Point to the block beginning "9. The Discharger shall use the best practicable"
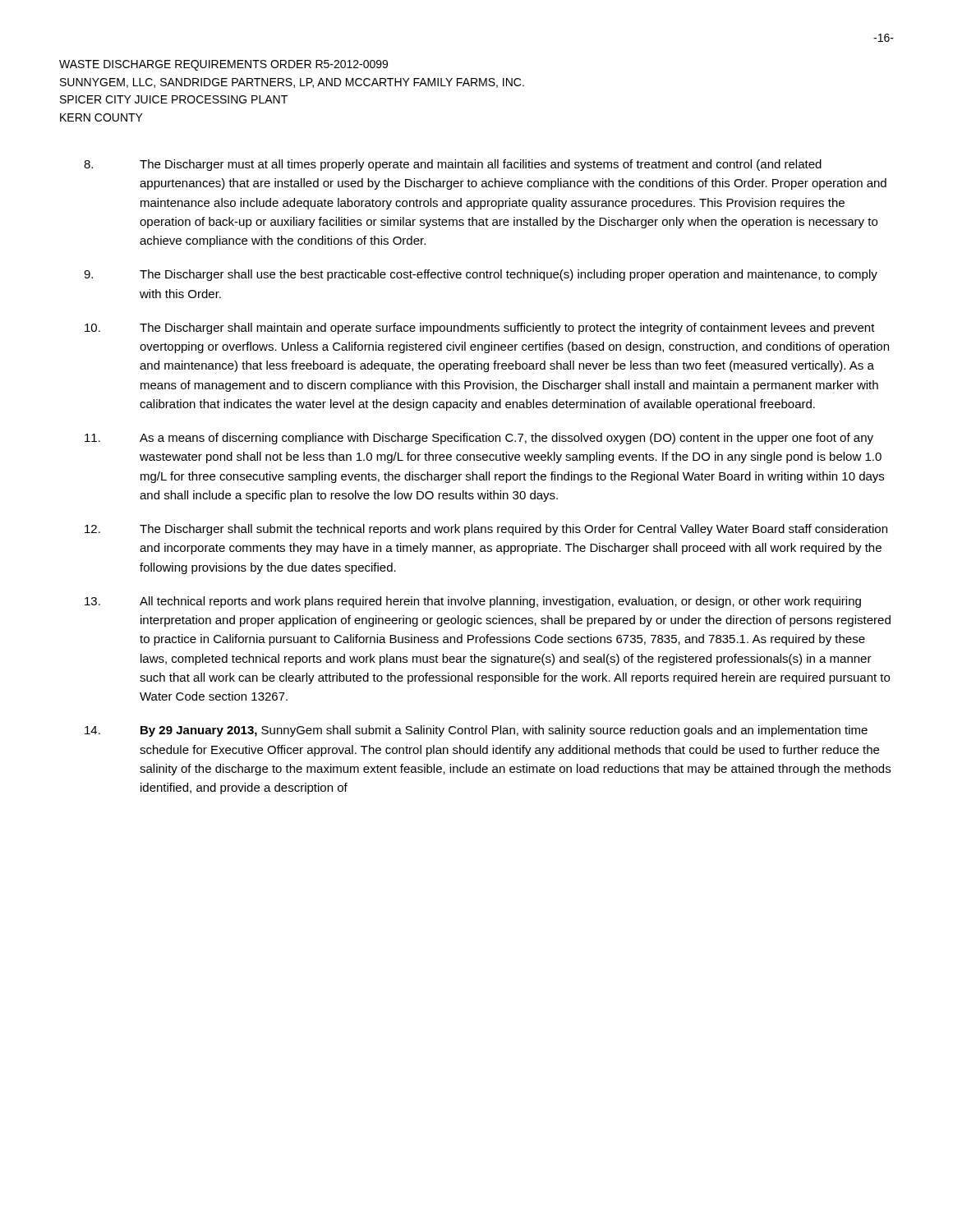The height and width of the screenshot is (1232, 953). (x=476, y=284)
